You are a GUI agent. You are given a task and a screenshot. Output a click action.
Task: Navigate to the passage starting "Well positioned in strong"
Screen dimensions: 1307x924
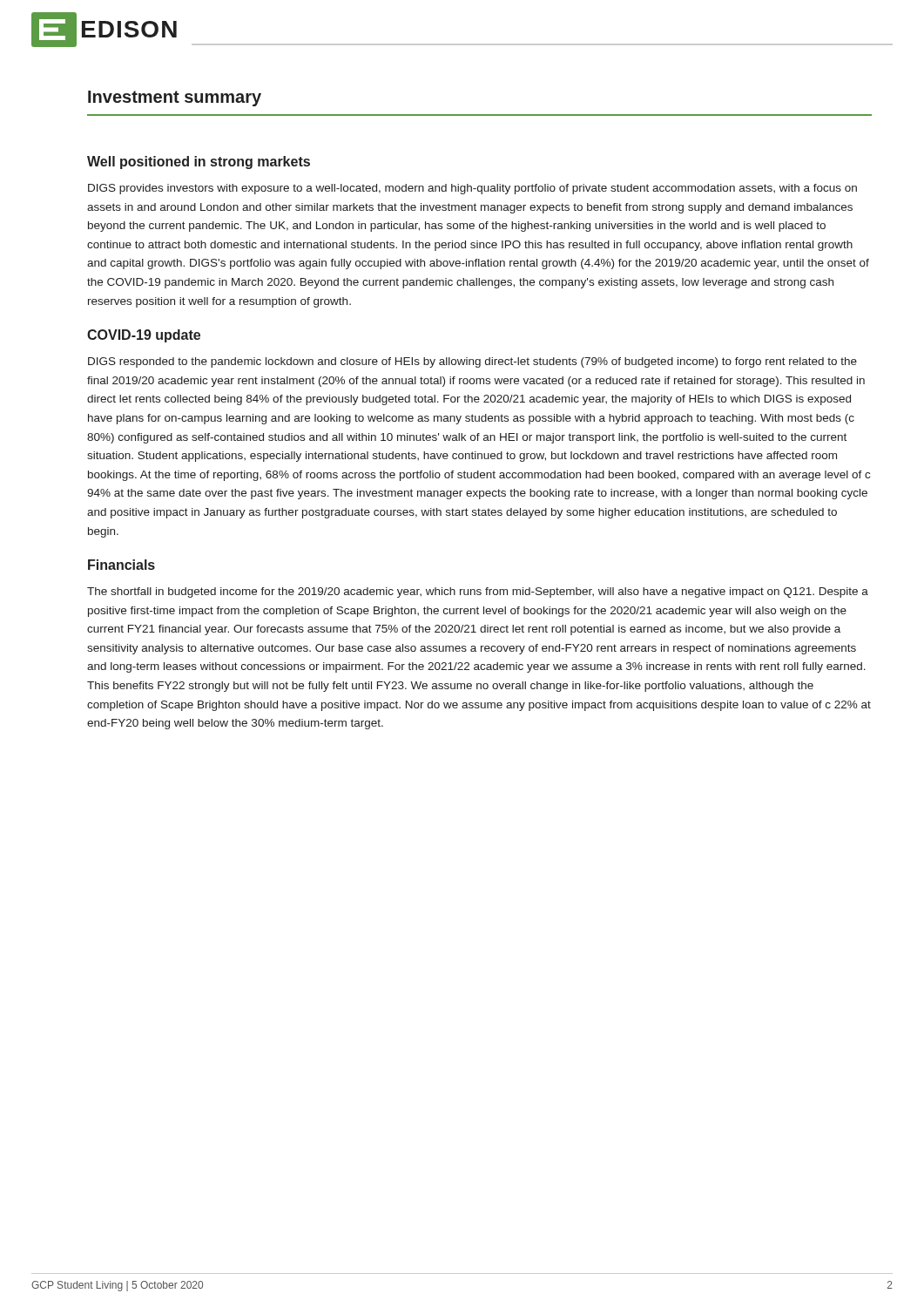coord(199,163)
